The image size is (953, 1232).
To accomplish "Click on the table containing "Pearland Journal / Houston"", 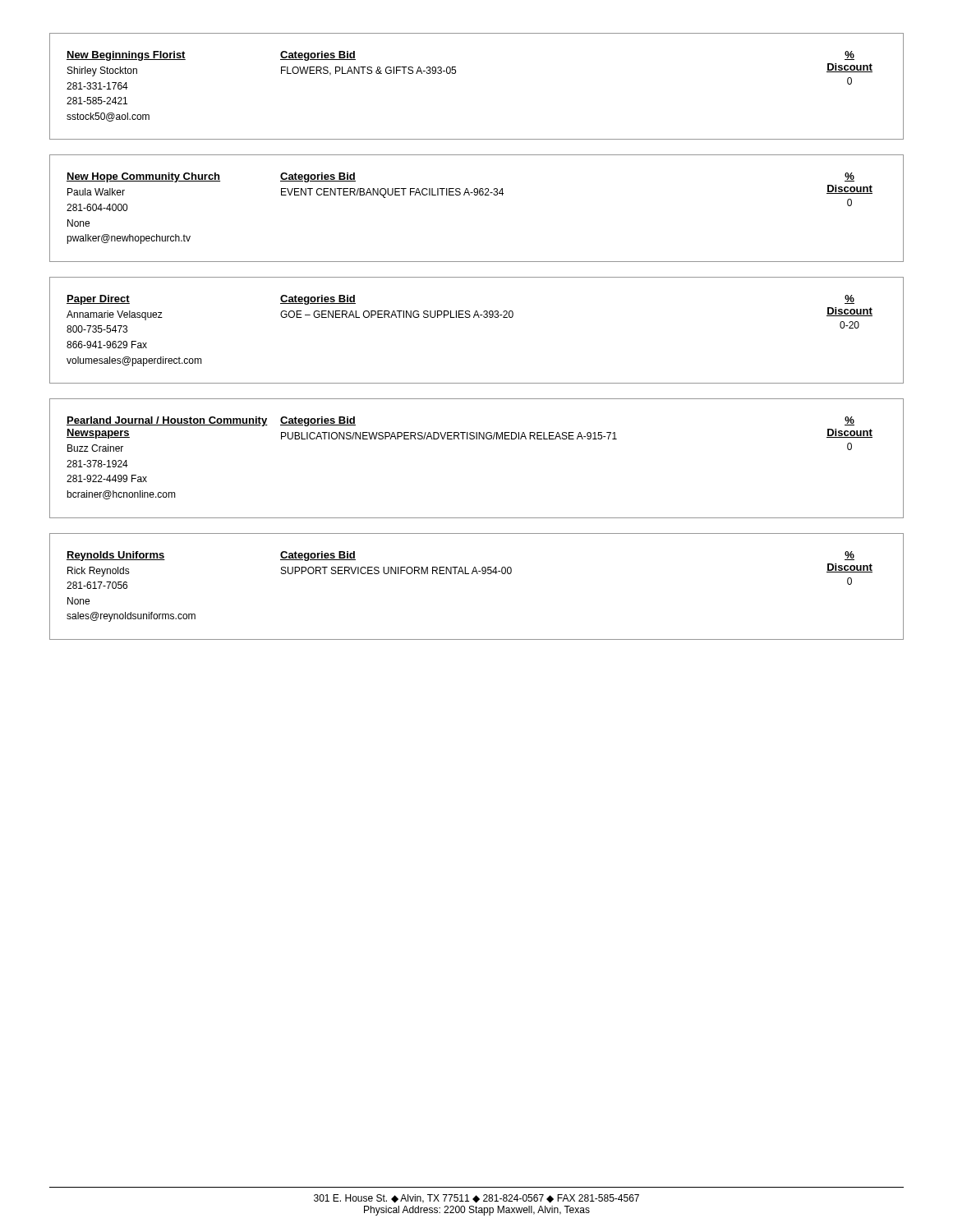I will [476, 458].
